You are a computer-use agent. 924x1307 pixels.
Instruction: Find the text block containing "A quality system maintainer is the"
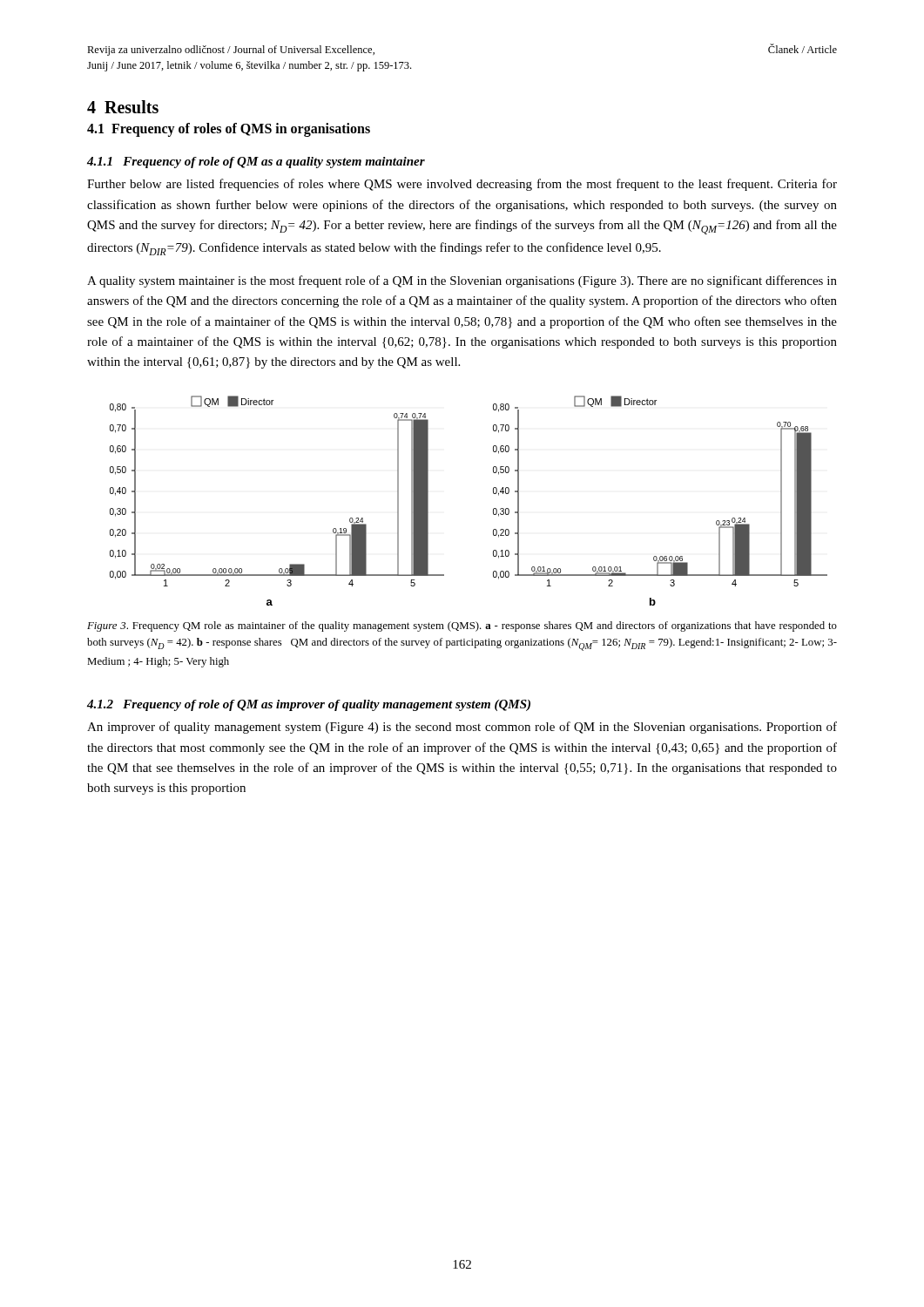(x=462, y=322)
